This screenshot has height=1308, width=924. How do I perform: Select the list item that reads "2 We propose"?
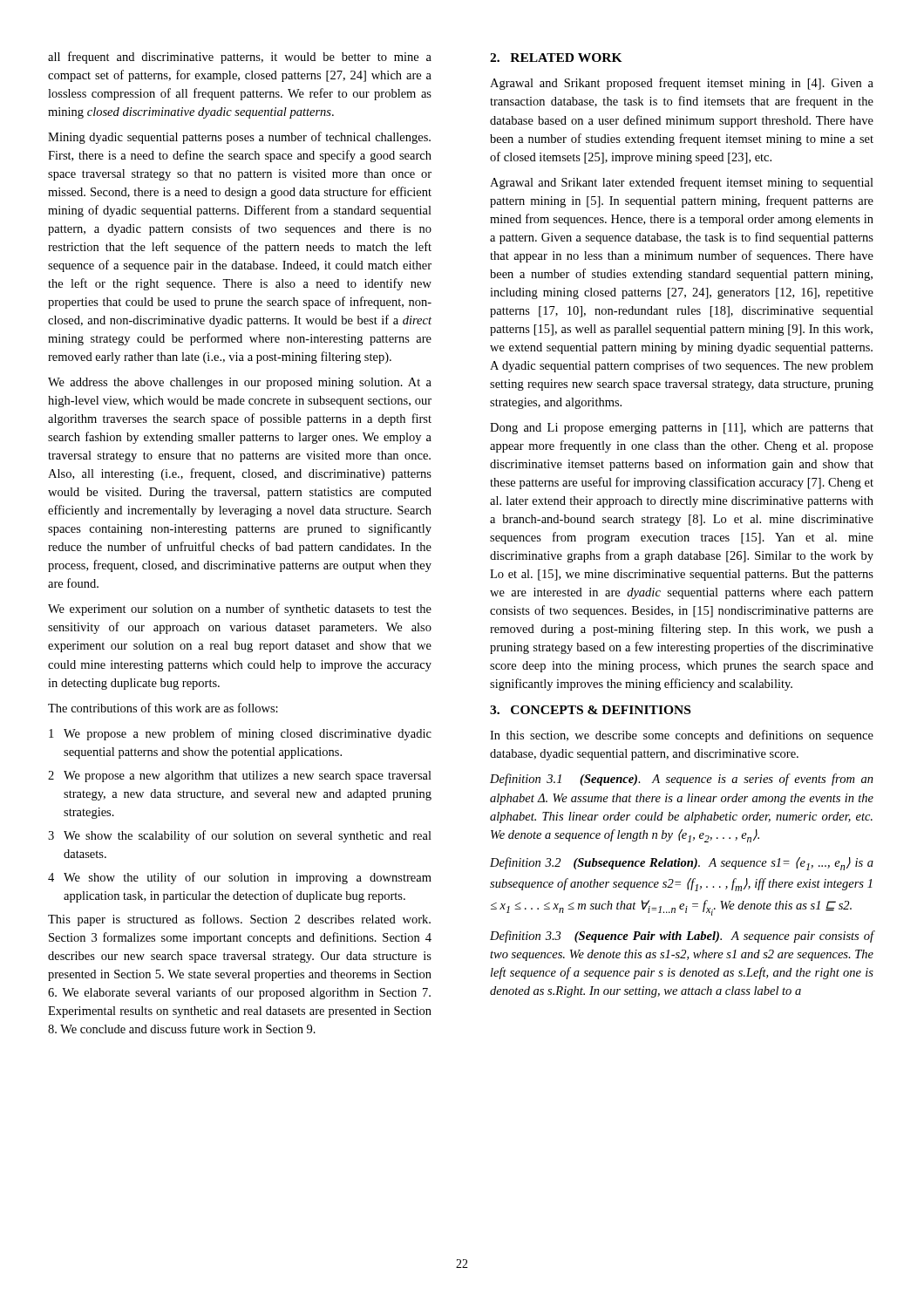240,794
